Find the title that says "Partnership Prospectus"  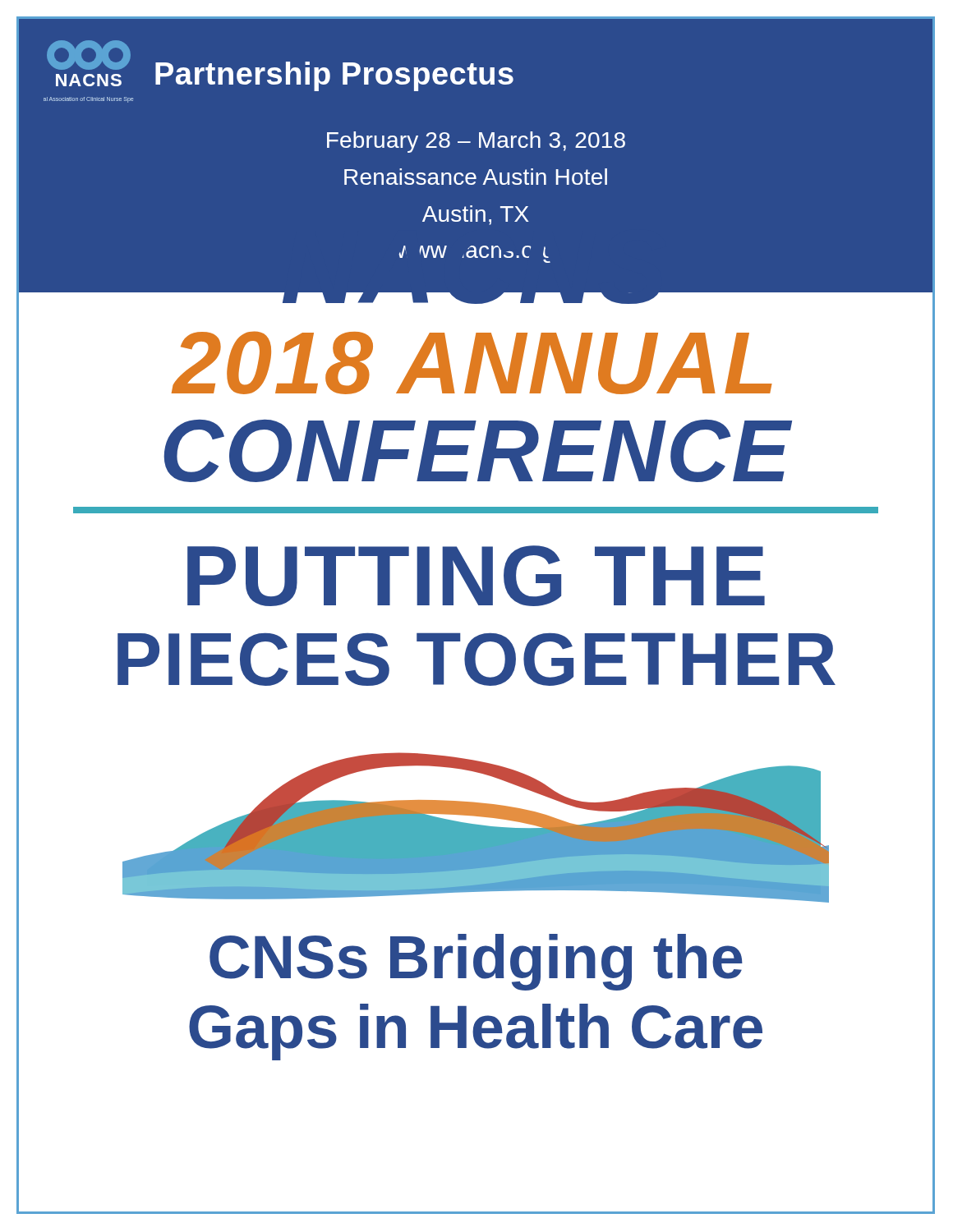coord(334,74)
